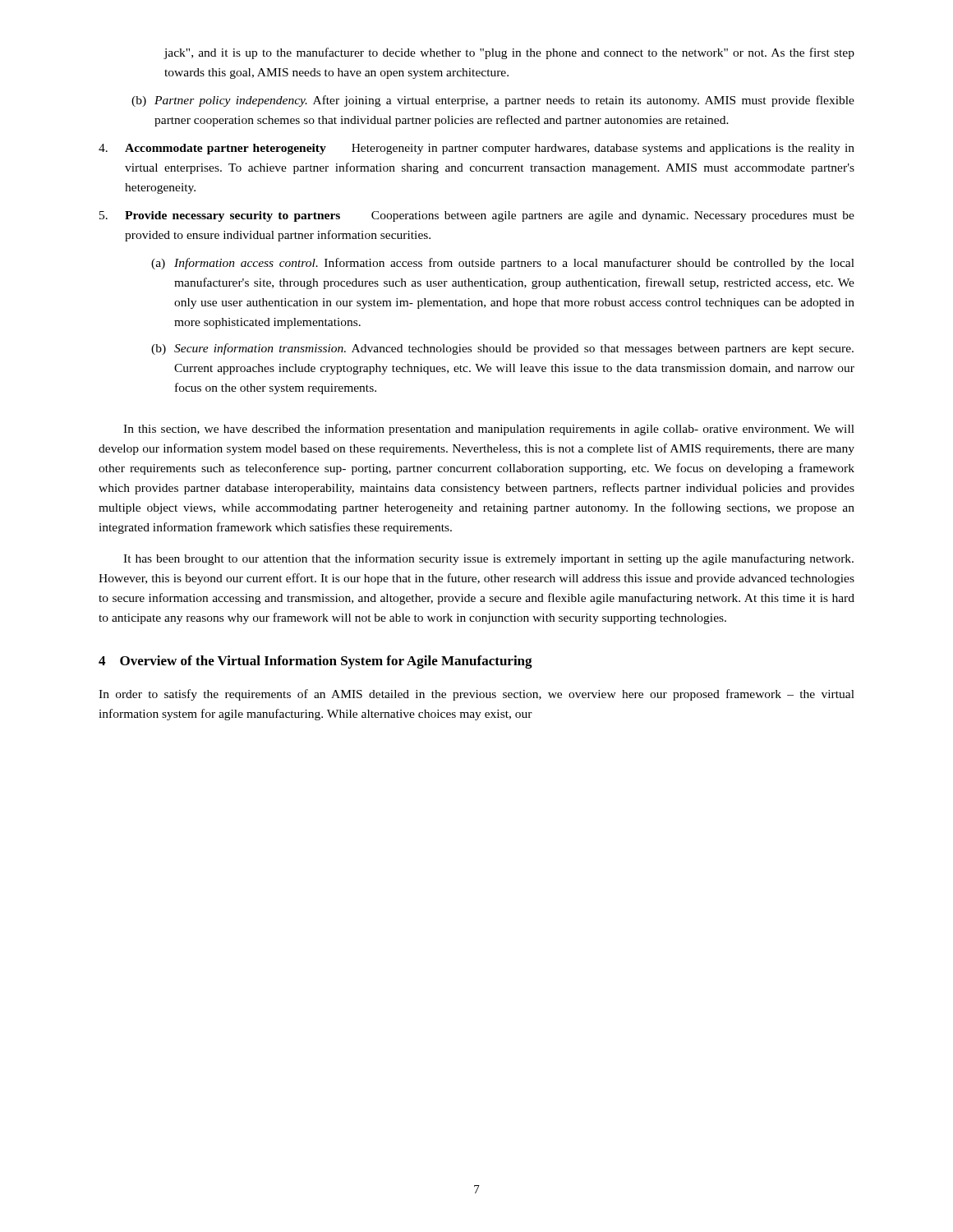The width and height of the screenshot is (953, 1232).
Task: Locate the passage starting "In order to"
Action: coord(476,703)
